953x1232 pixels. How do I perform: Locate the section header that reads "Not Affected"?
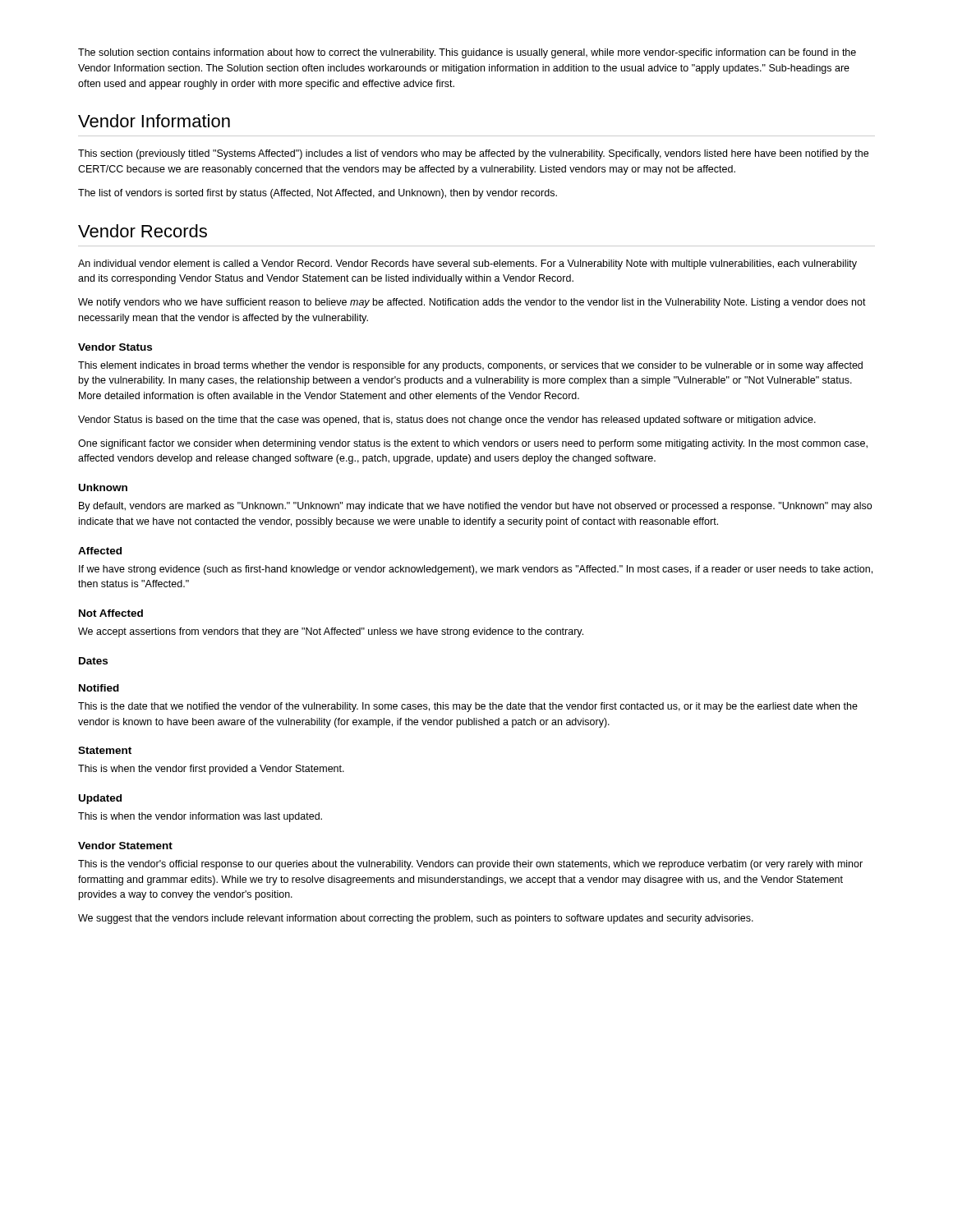(x=111, y=613)
